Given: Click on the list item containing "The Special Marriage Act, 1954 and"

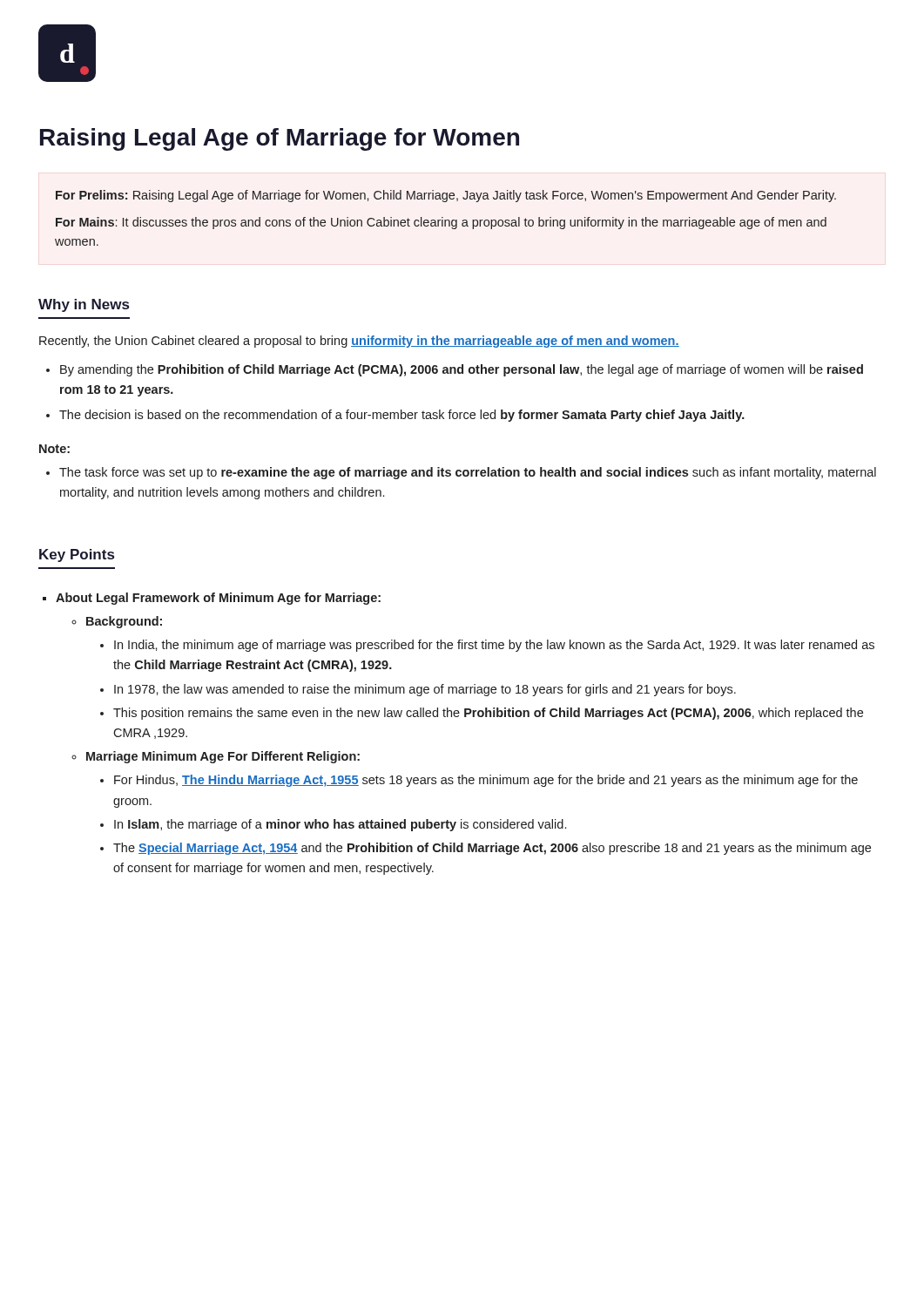Looking at the screenshot, I should click(492, 858).
